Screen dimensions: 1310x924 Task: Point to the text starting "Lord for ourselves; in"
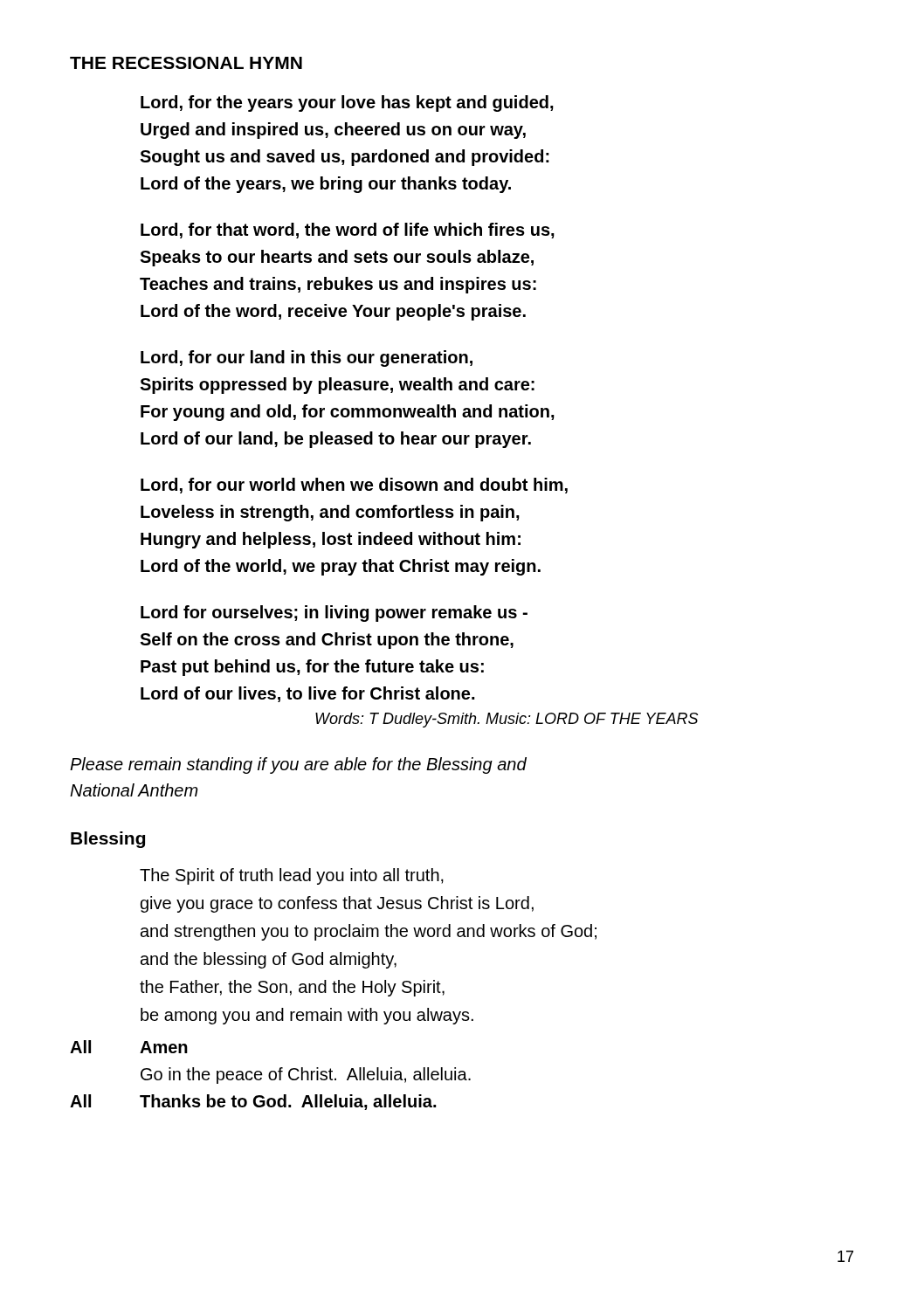334,614
